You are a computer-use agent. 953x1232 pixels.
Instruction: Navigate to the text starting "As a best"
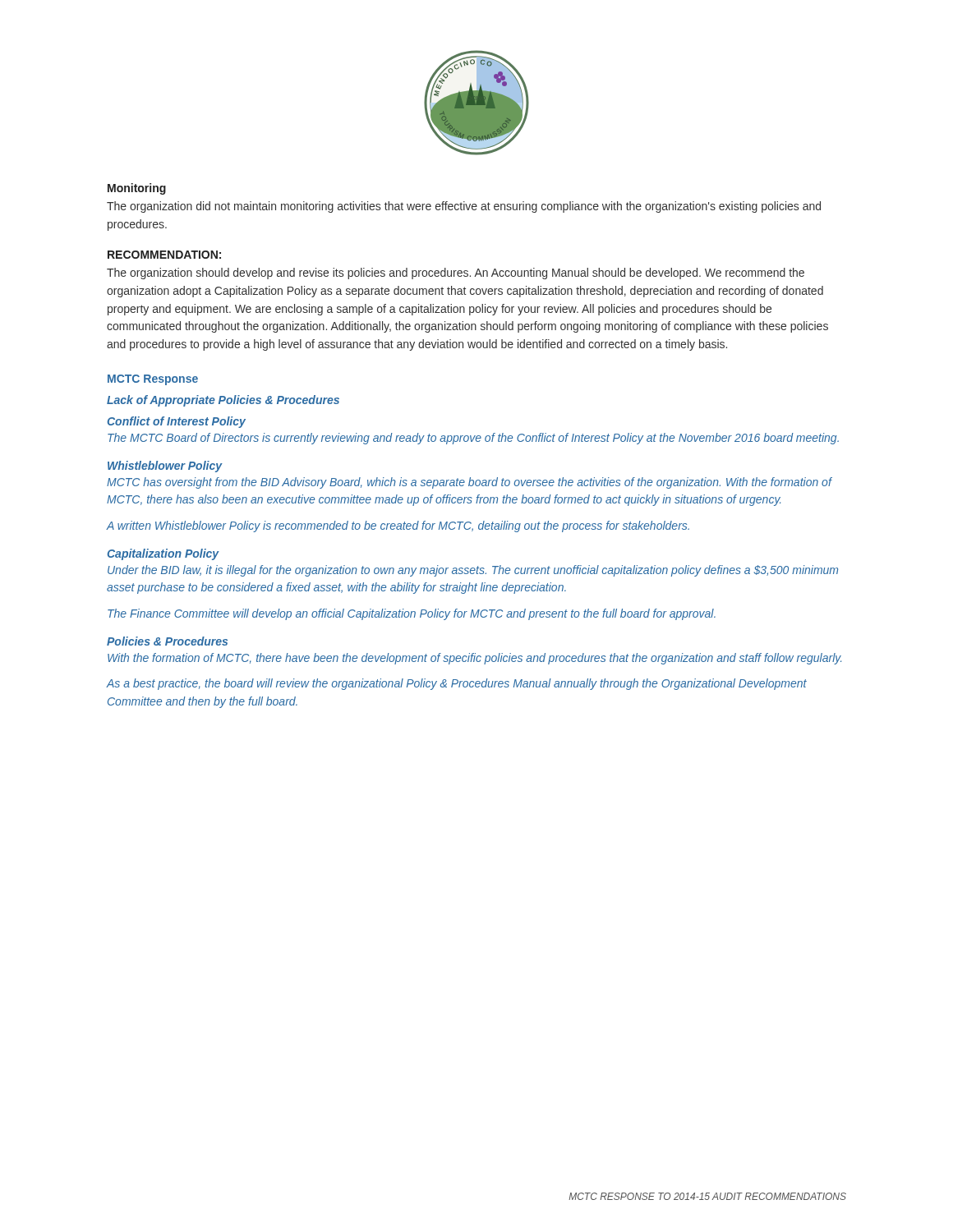(457, 693)
